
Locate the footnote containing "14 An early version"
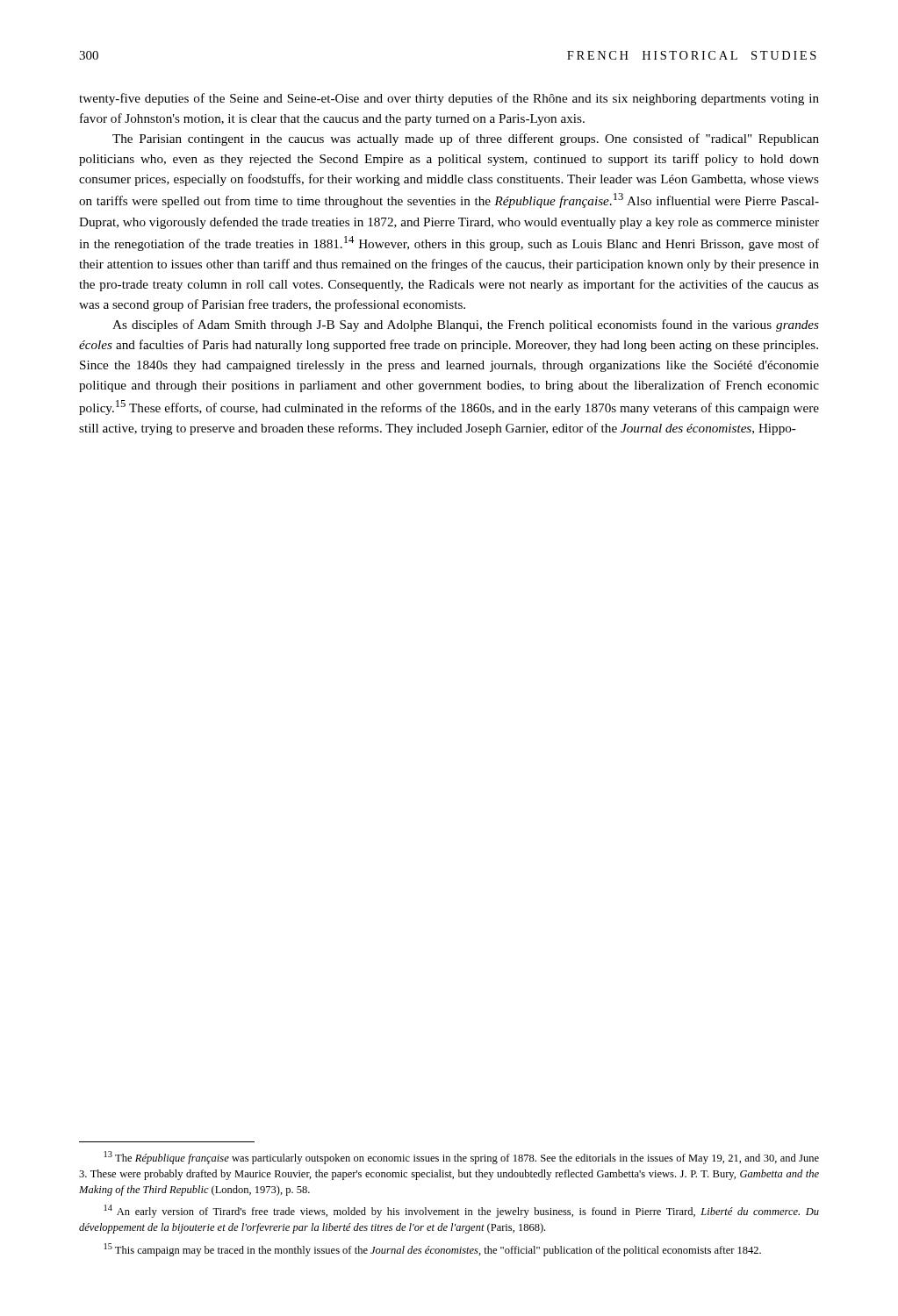point(449,1219)
